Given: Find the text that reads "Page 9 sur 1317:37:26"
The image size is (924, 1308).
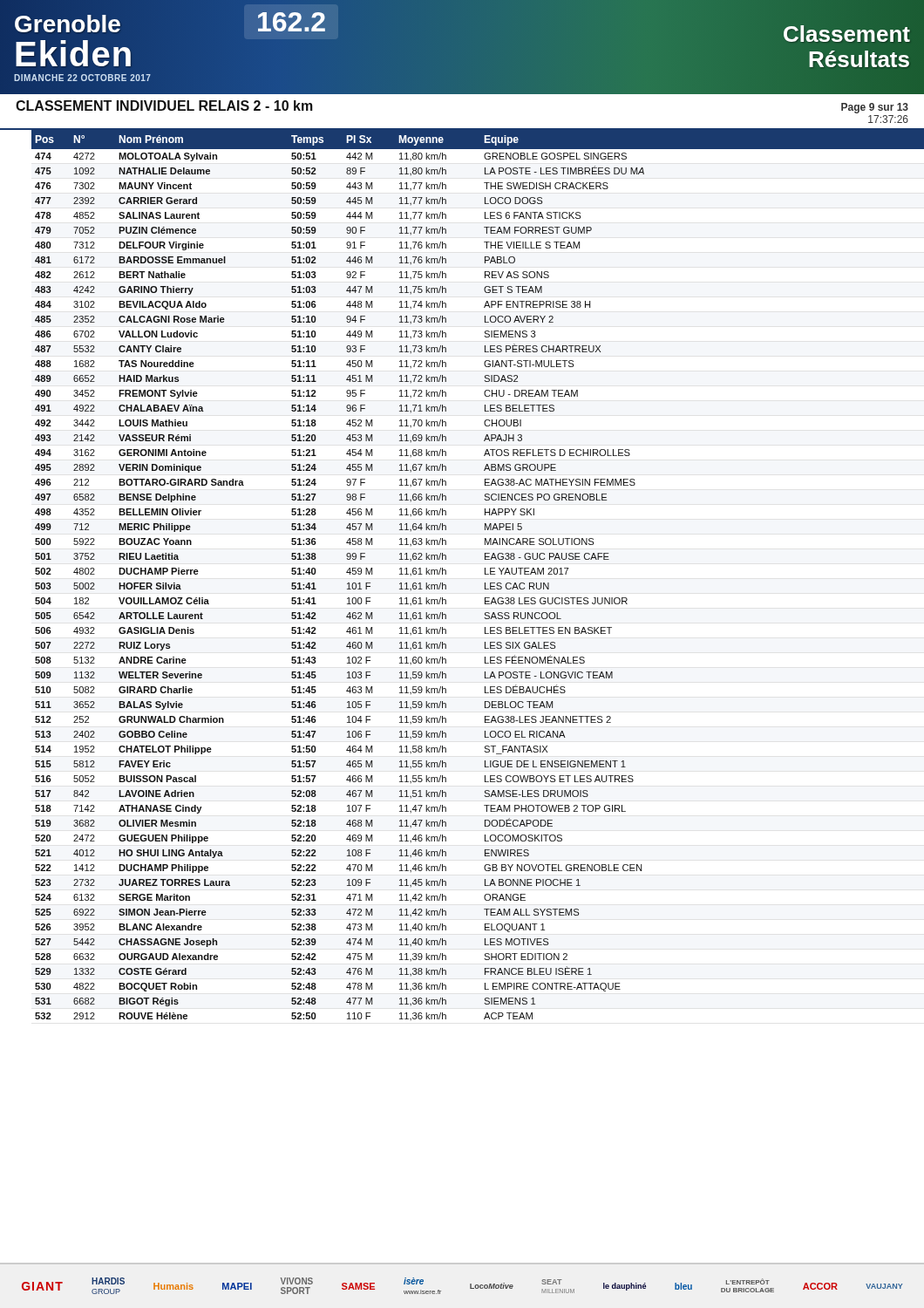Looking at the screenshot, I should (875, 113).
